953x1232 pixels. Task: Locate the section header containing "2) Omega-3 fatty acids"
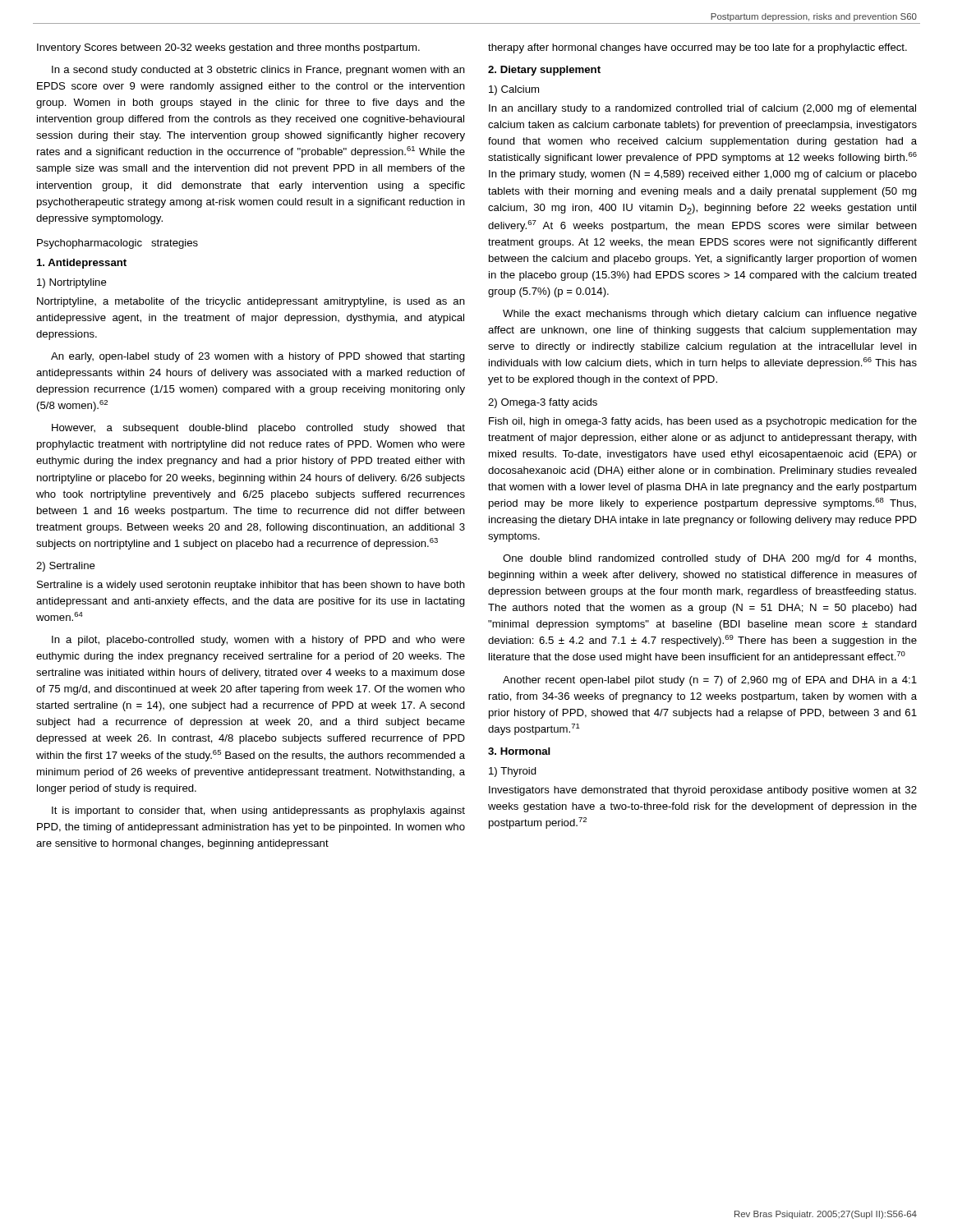(x=543, y=402)
